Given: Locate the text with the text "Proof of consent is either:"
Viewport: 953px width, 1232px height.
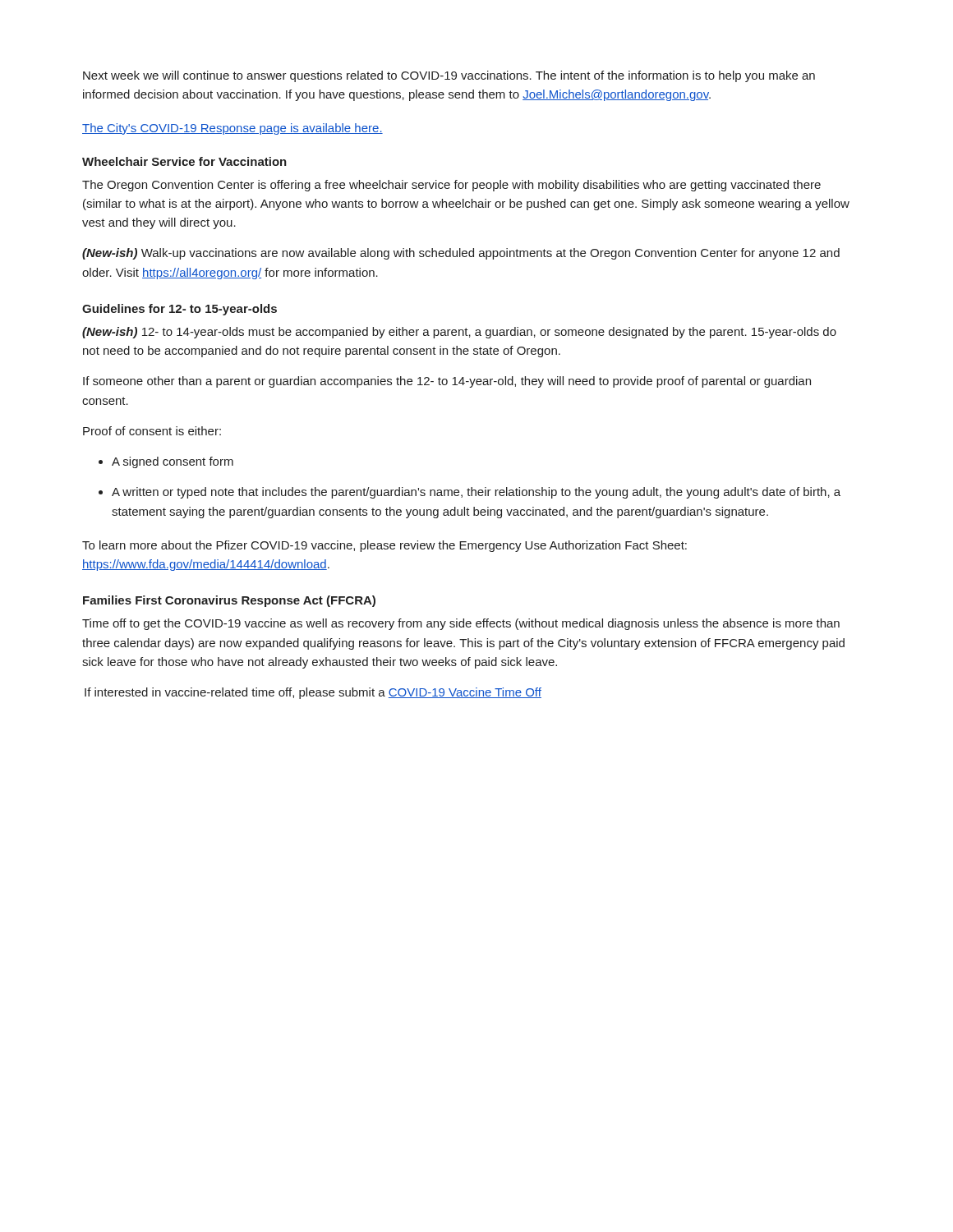Looking at the screenshot, I should (x=152, y=431).
